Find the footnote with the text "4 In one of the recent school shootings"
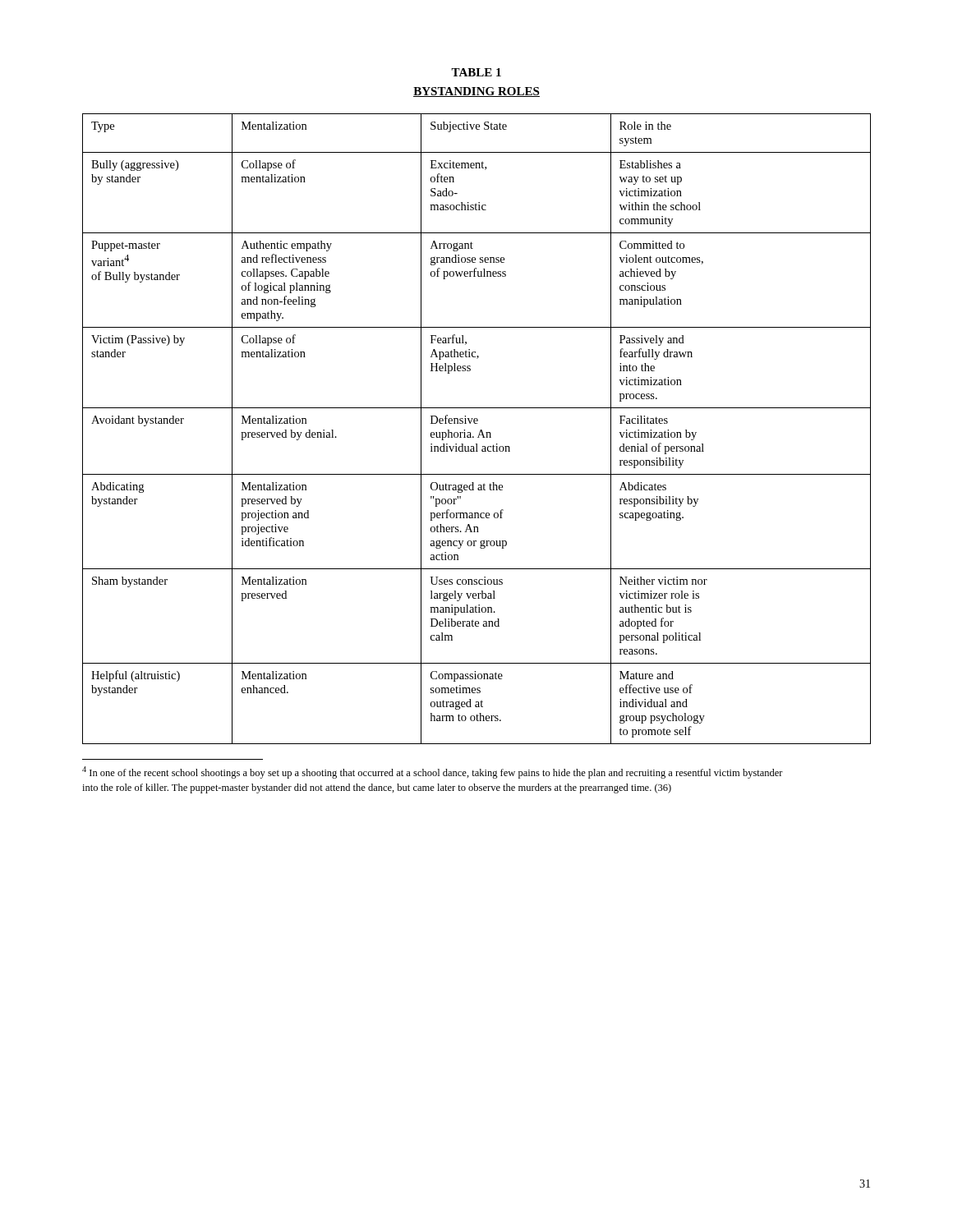 (432, 779)
